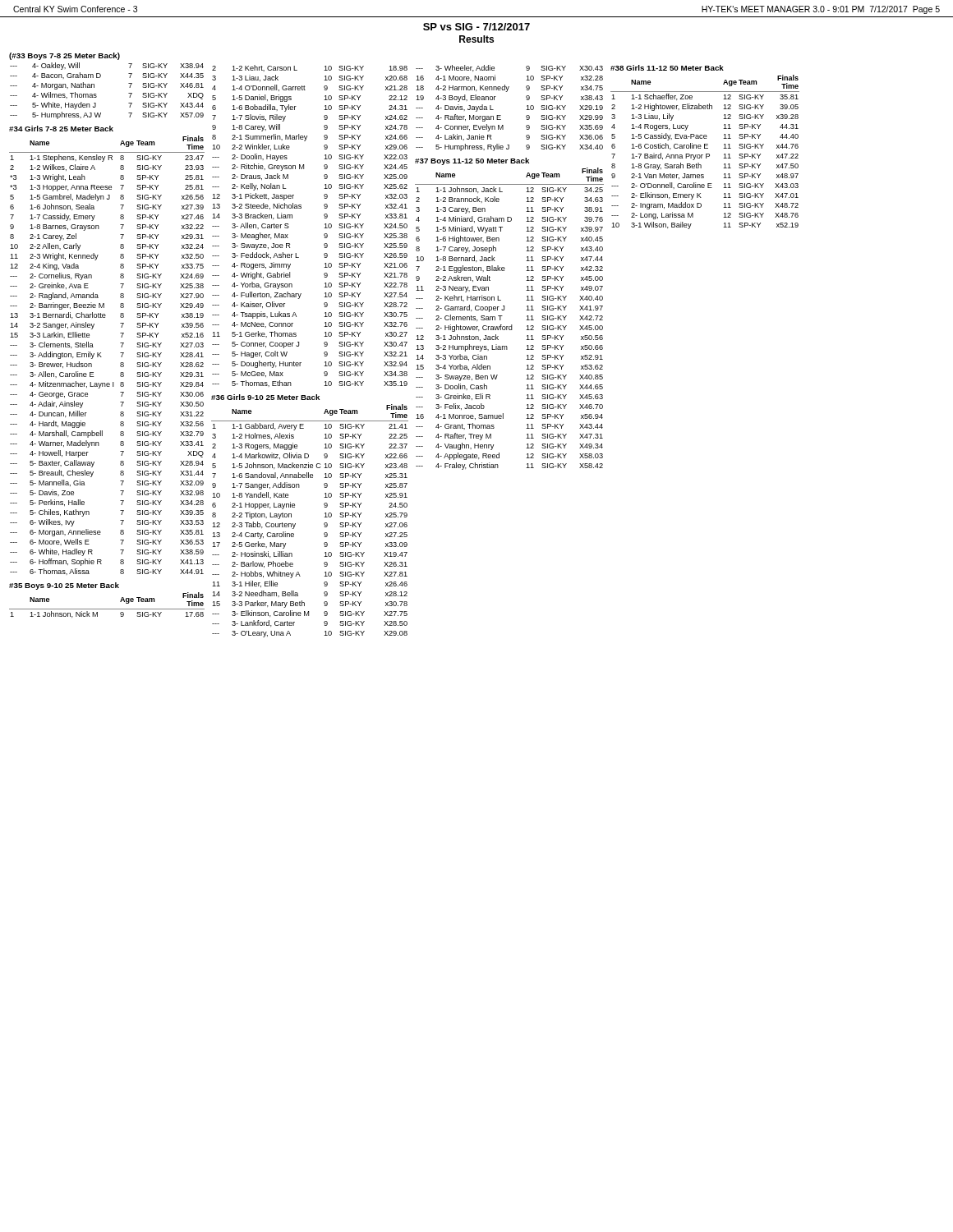953x1232 pixels.
Task: Locate the table with the text "1-1 Johnson, Nick M"
Action: (107, 605)
